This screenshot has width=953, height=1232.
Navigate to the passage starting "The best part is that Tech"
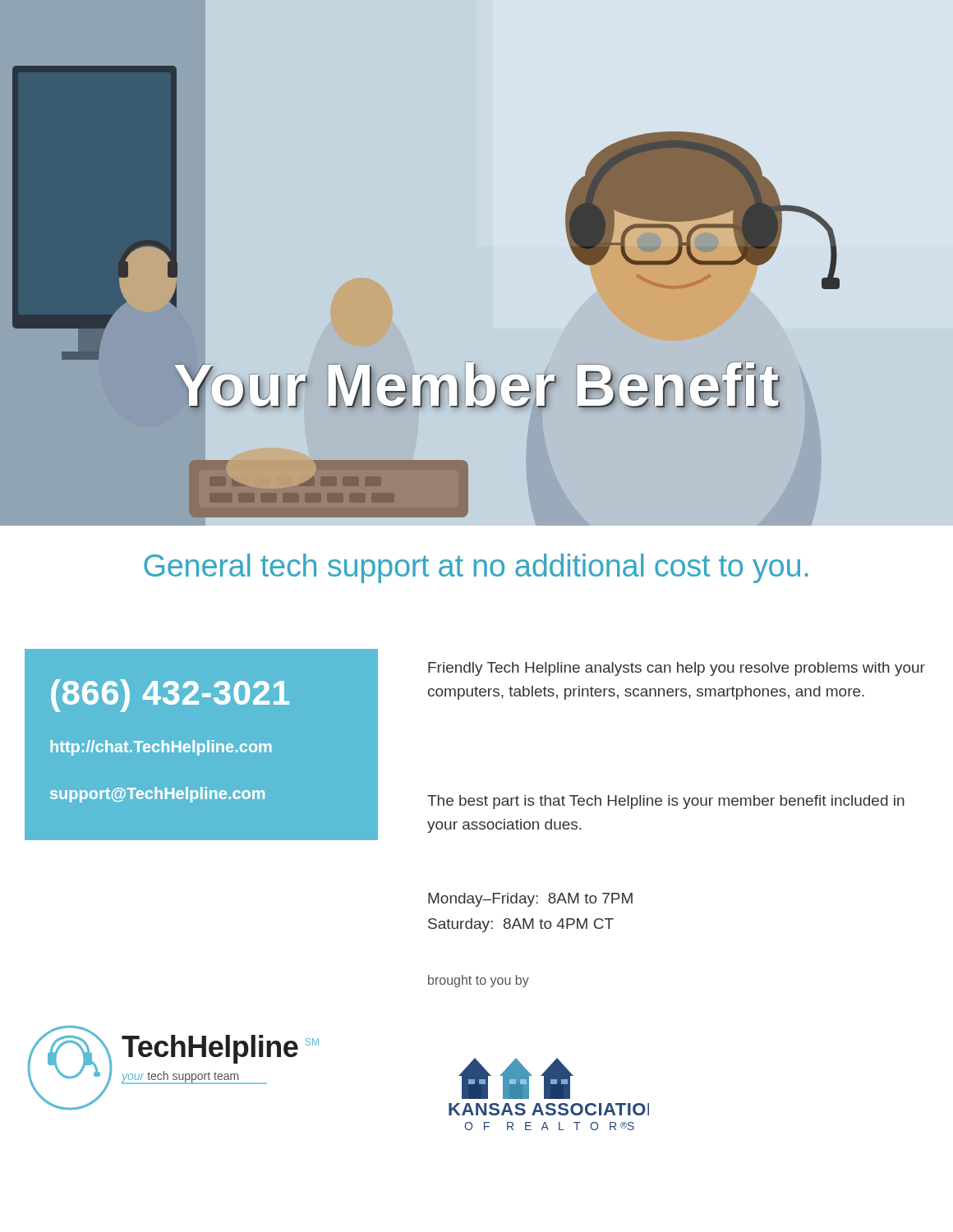666,813
